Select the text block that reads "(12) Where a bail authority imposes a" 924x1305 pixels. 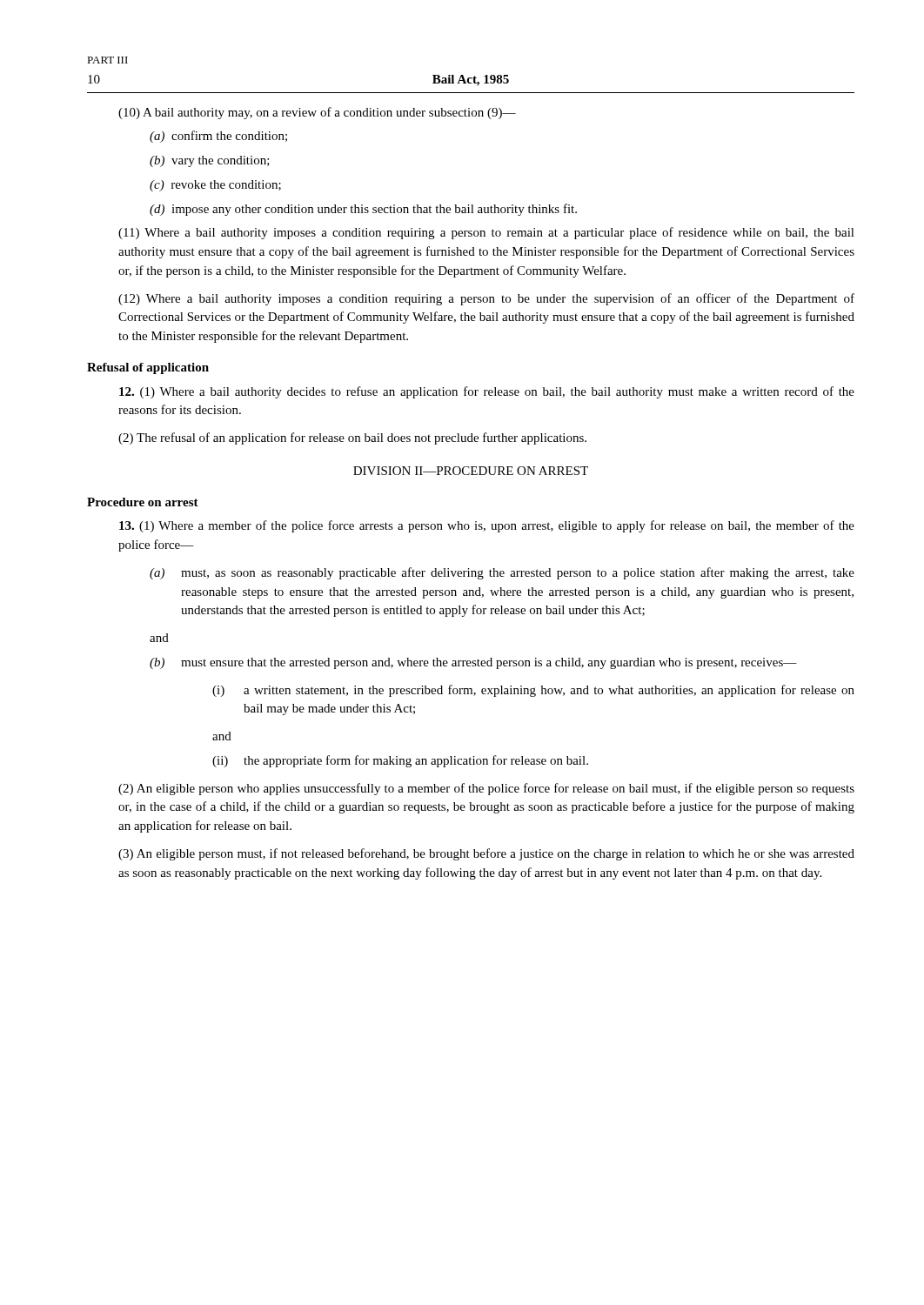(486, 317)
